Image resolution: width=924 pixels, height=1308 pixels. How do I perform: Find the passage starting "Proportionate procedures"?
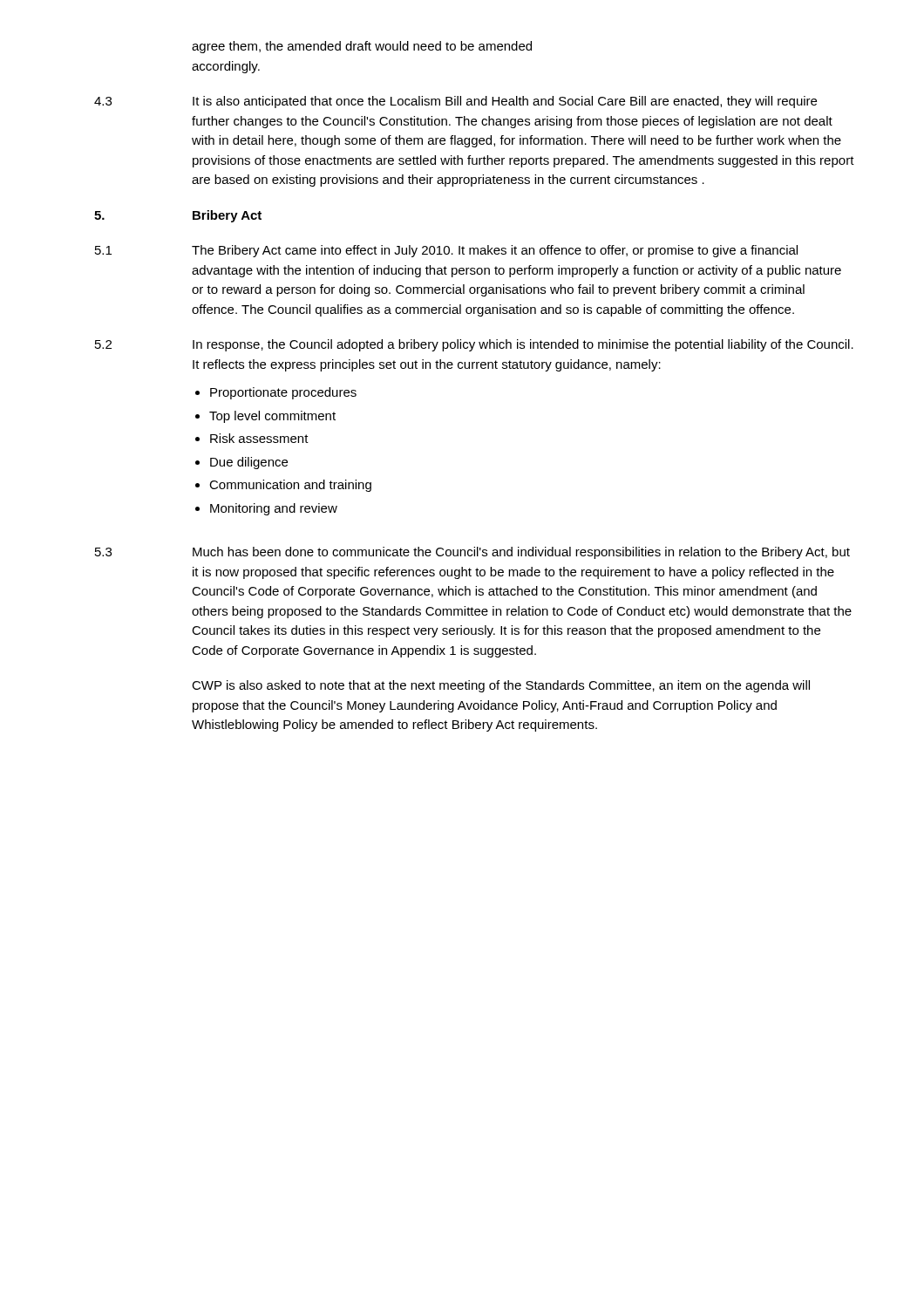(283, 392)
